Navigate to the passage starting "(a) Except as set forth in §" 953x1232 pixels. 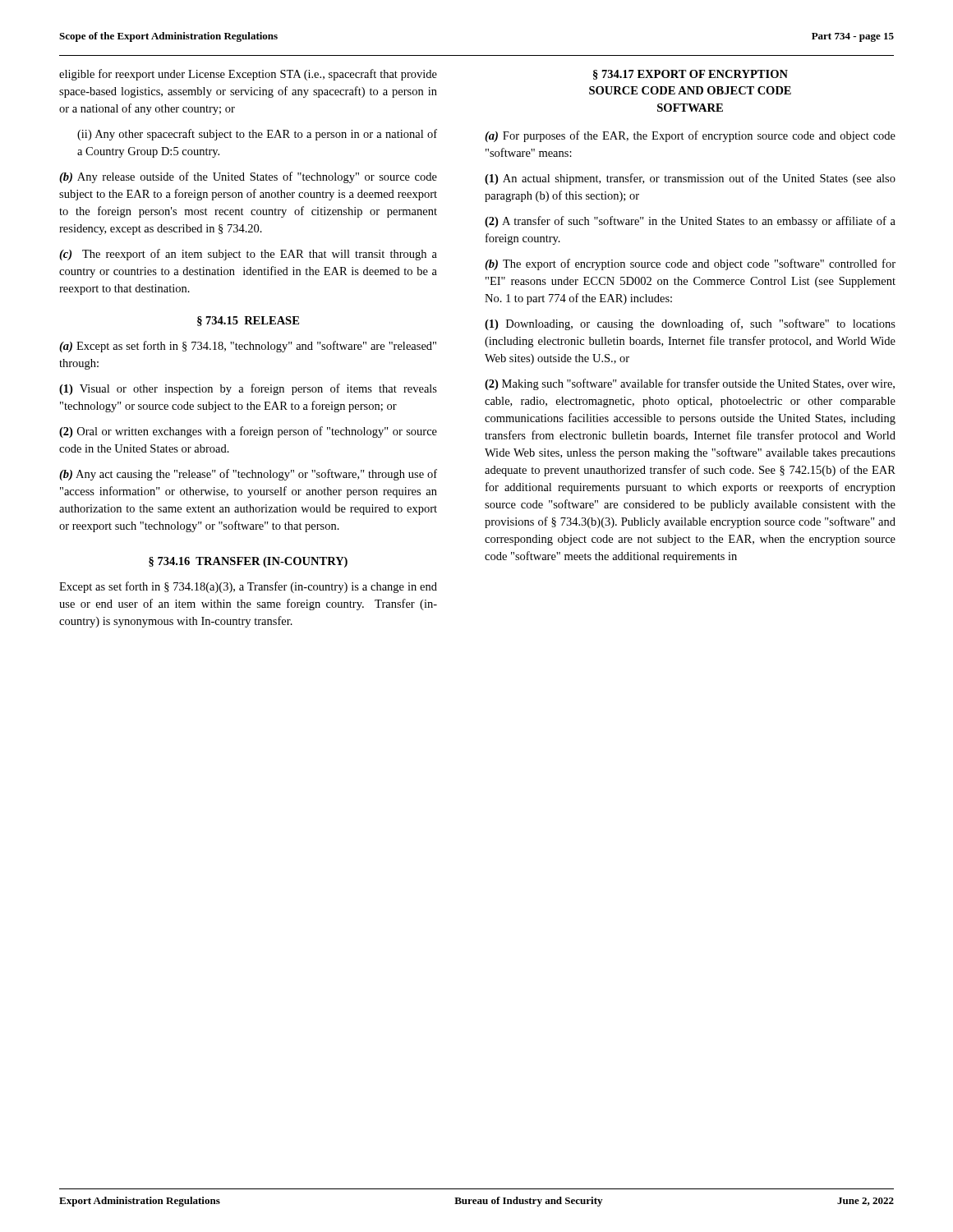pyautogui.click(x=248, y=355)
